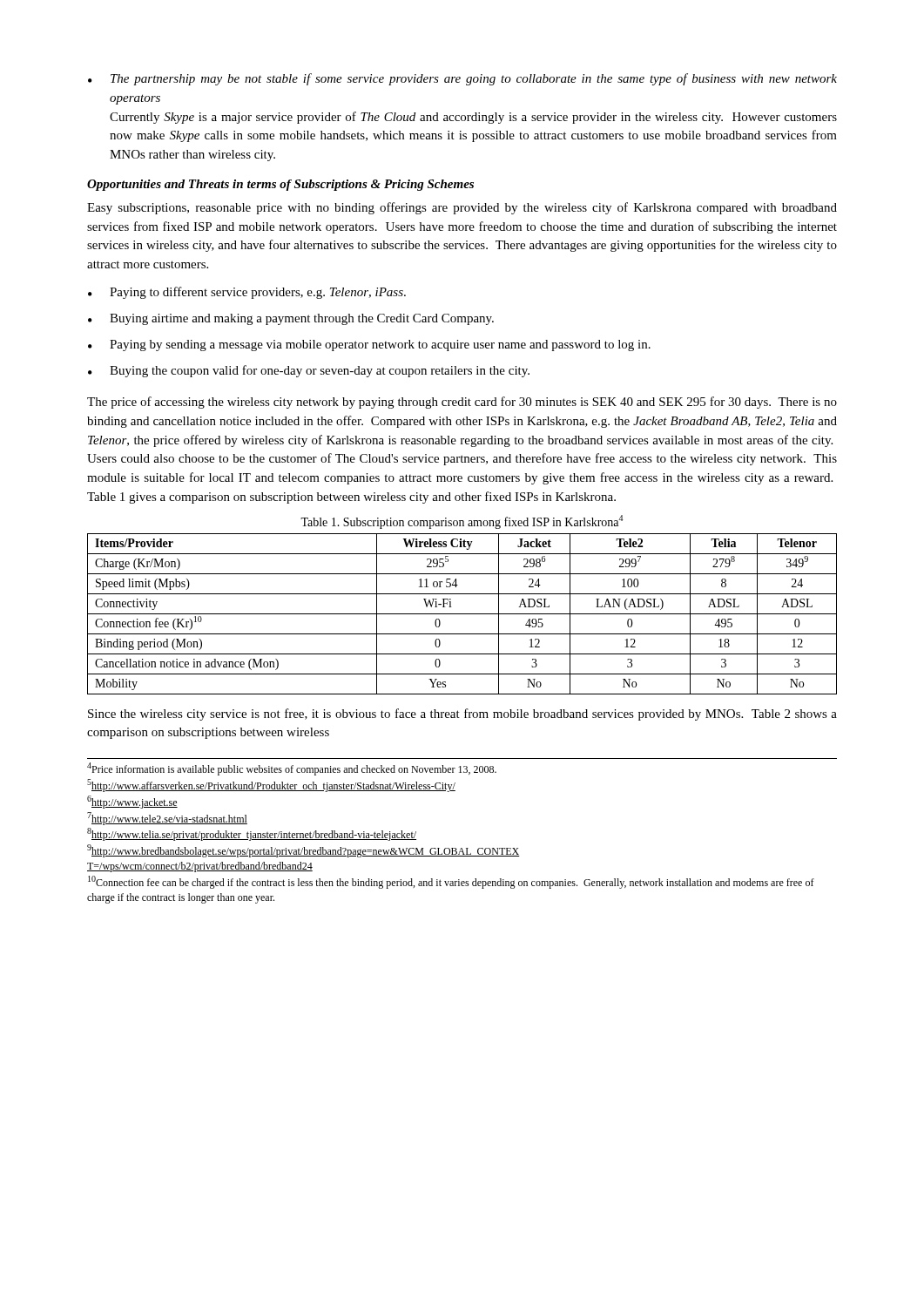Locate the block of text that opens with "• The partnership may be not stable if"

[x=462, y=117]
